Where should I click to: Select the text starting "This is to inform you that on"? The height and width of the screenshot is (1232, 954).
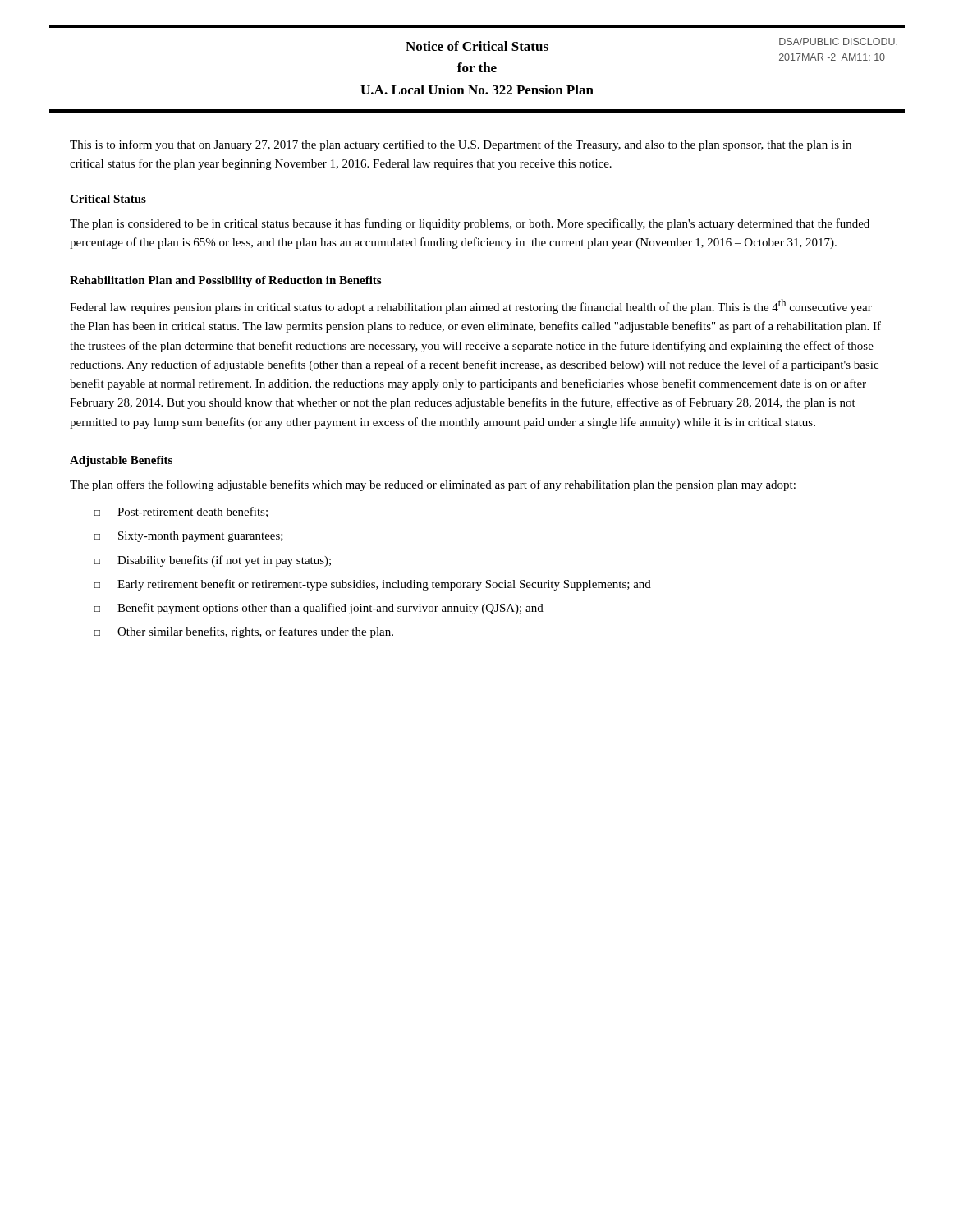(461, 154)
